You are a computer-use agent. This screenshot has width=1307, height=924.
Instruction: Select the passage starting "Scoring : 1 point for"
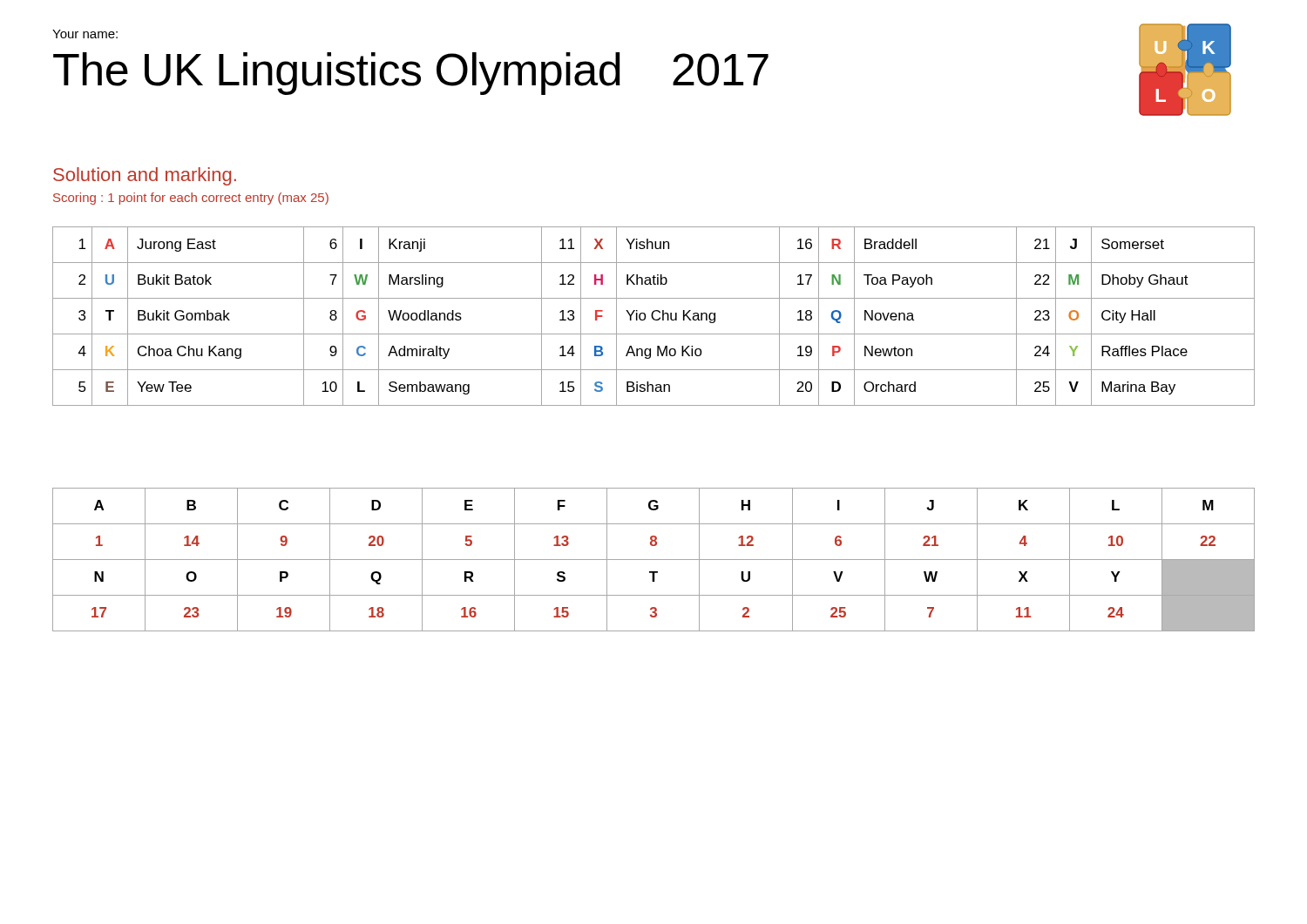tap(191, 197)
